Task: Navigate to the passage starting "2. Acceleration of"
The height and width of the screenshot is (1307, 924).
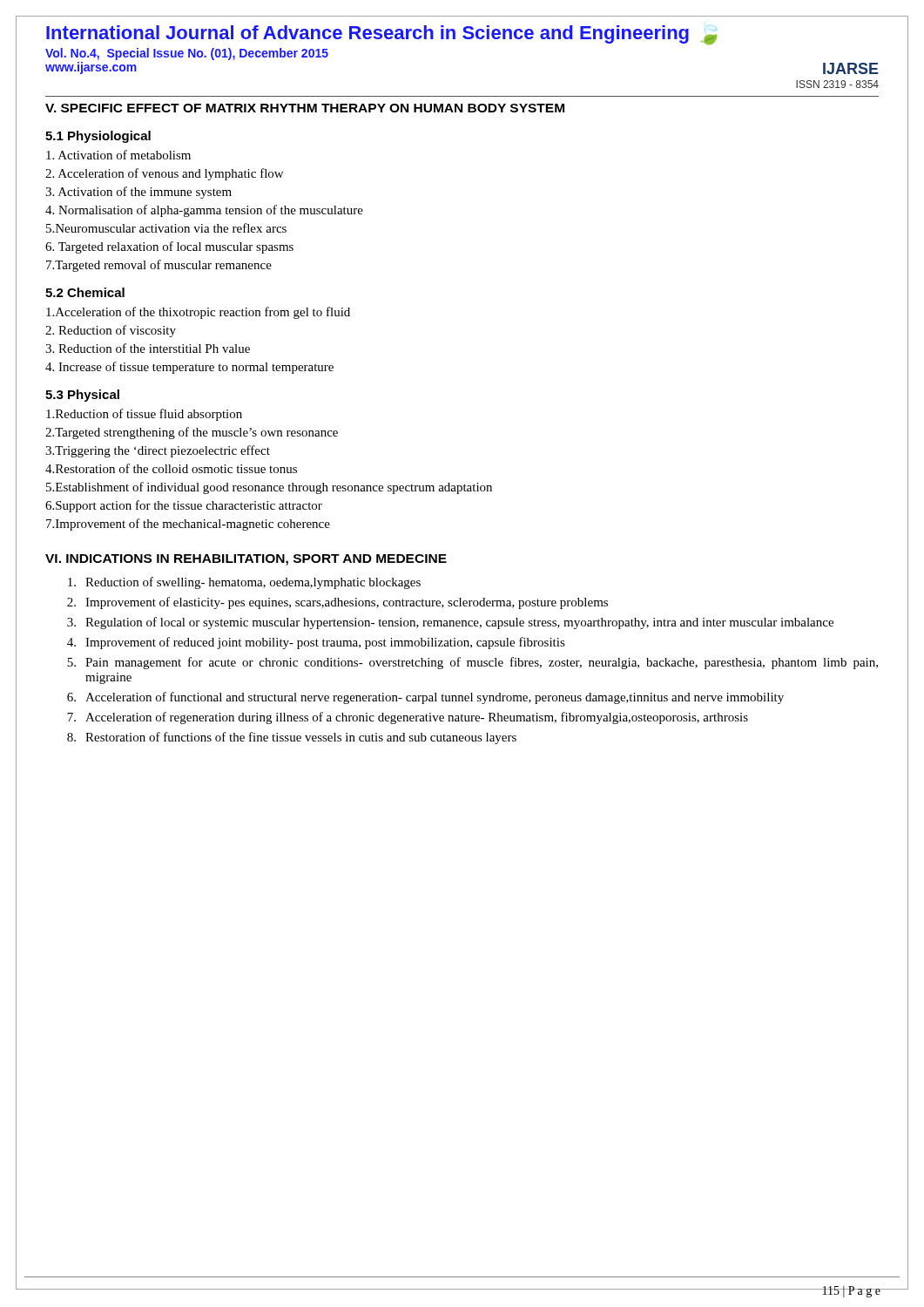Action: coord(164,173)
